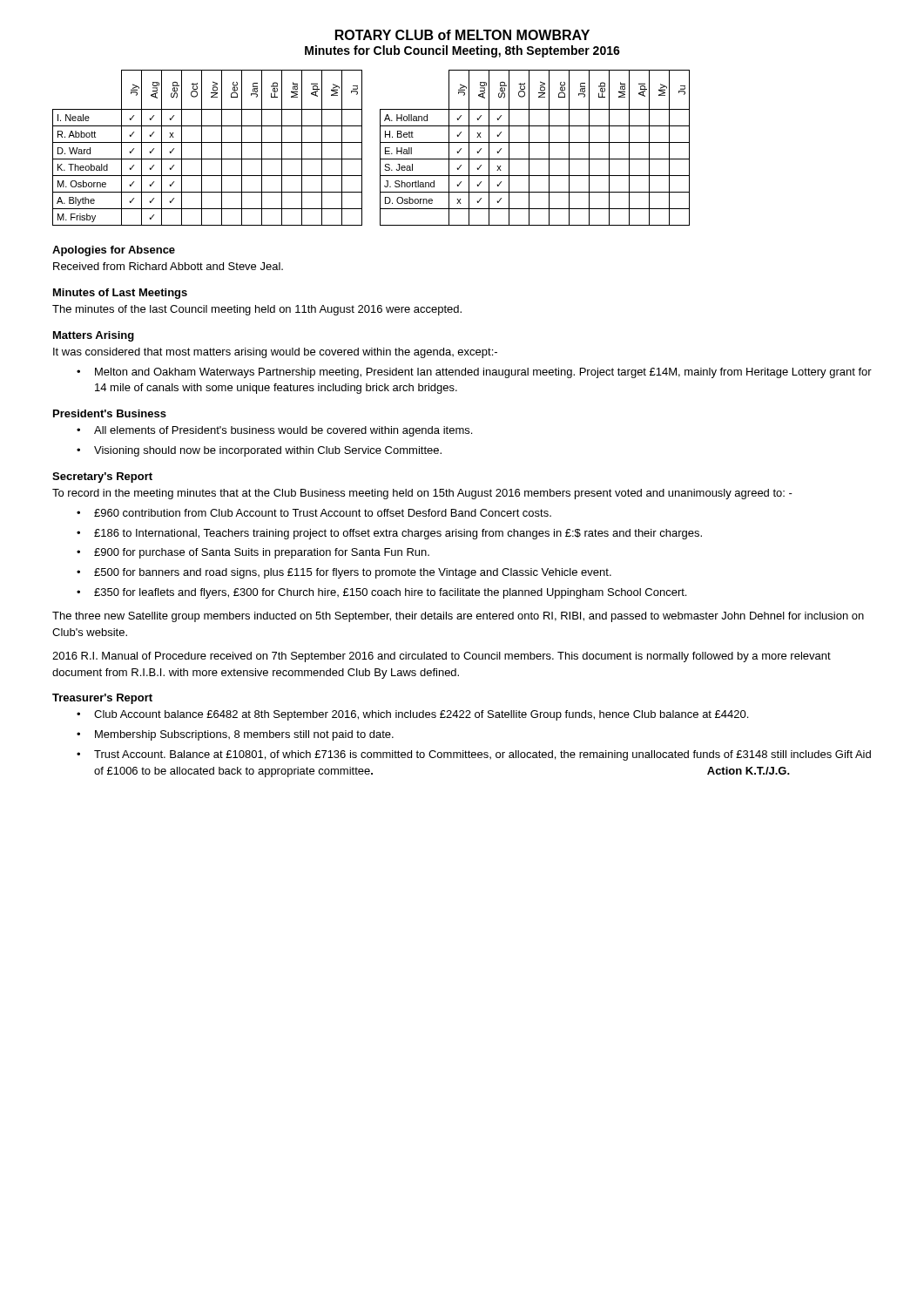
Task: Click on the text block that reads "The three new Satellite group members"
Action: tap(458, 624)
